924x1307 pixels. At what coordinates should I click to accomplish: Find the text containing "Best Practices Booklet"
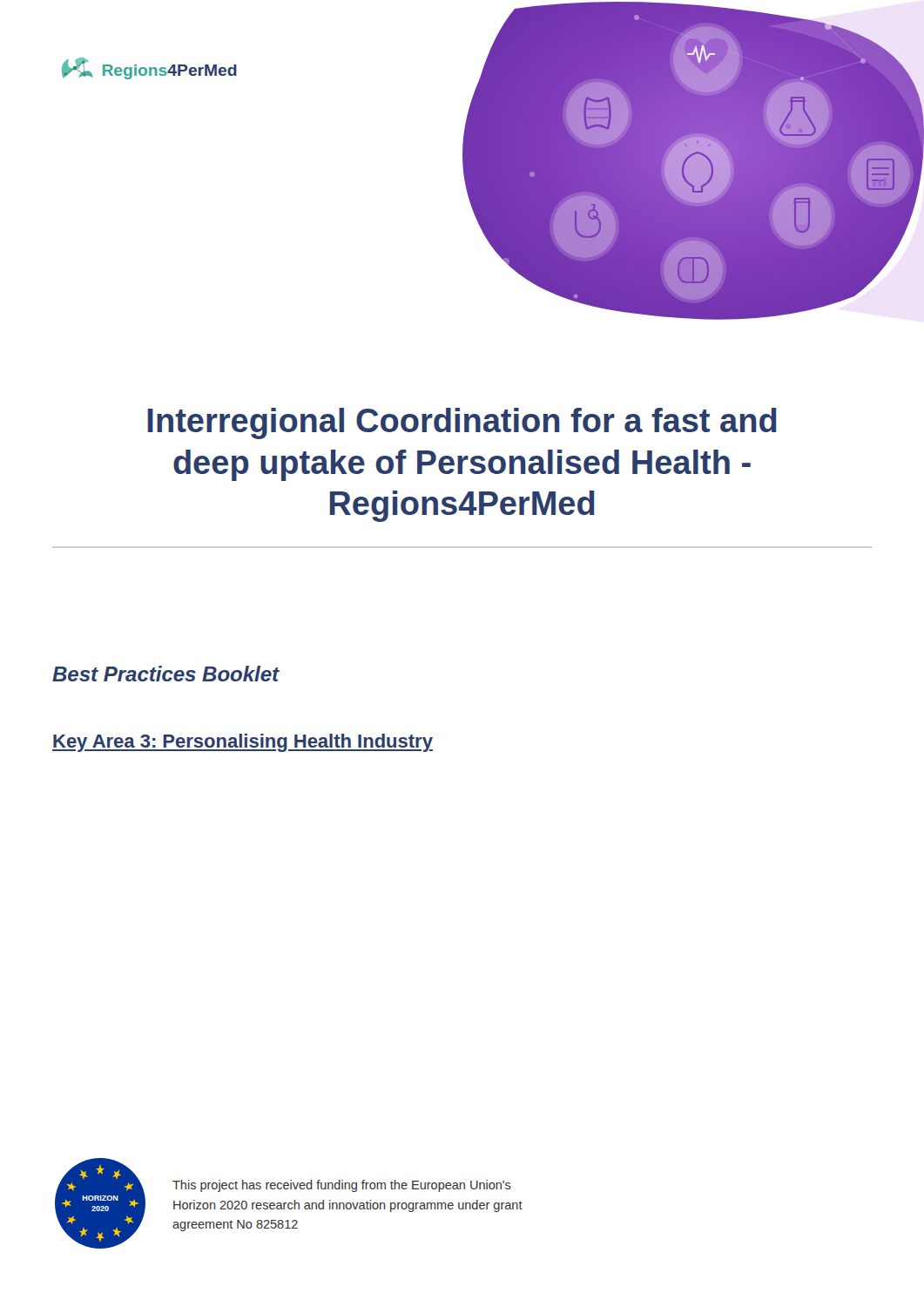[166, 674]
